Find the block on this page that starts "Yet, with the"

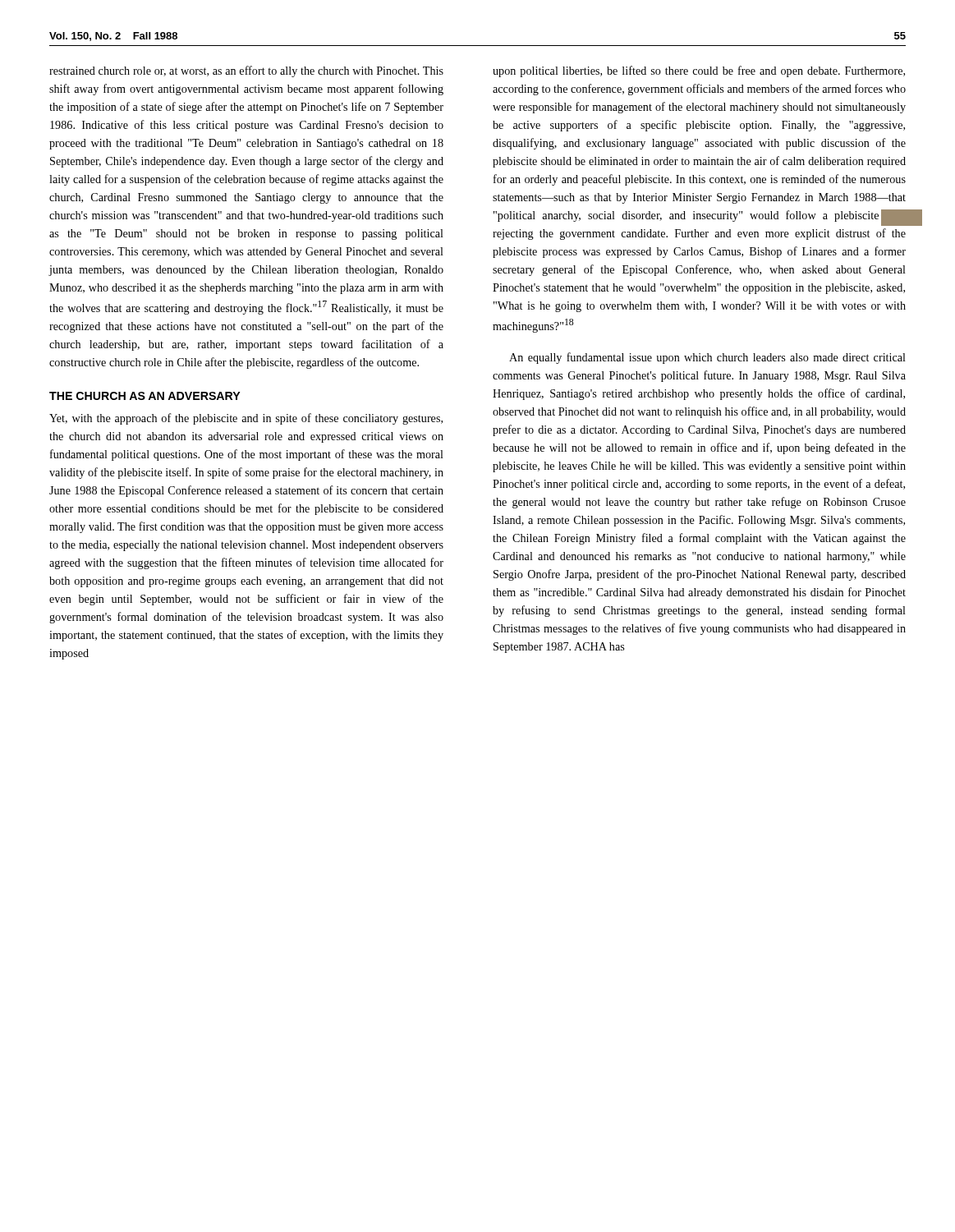click(x=246, y=535)
